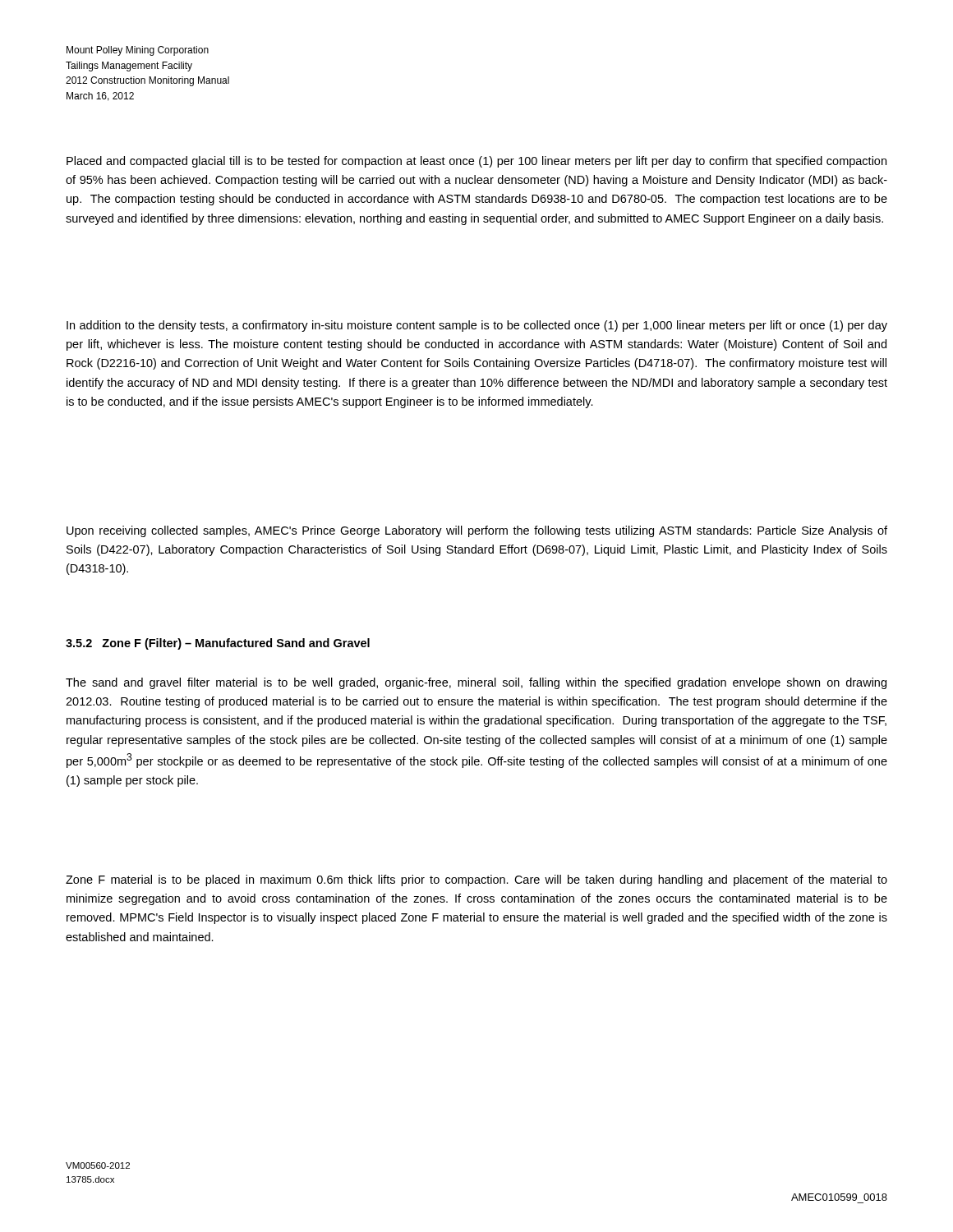Find the text starting "The sand and gravel filter material"
This screenshot has height=1232, width=953.
click(476, 731)
